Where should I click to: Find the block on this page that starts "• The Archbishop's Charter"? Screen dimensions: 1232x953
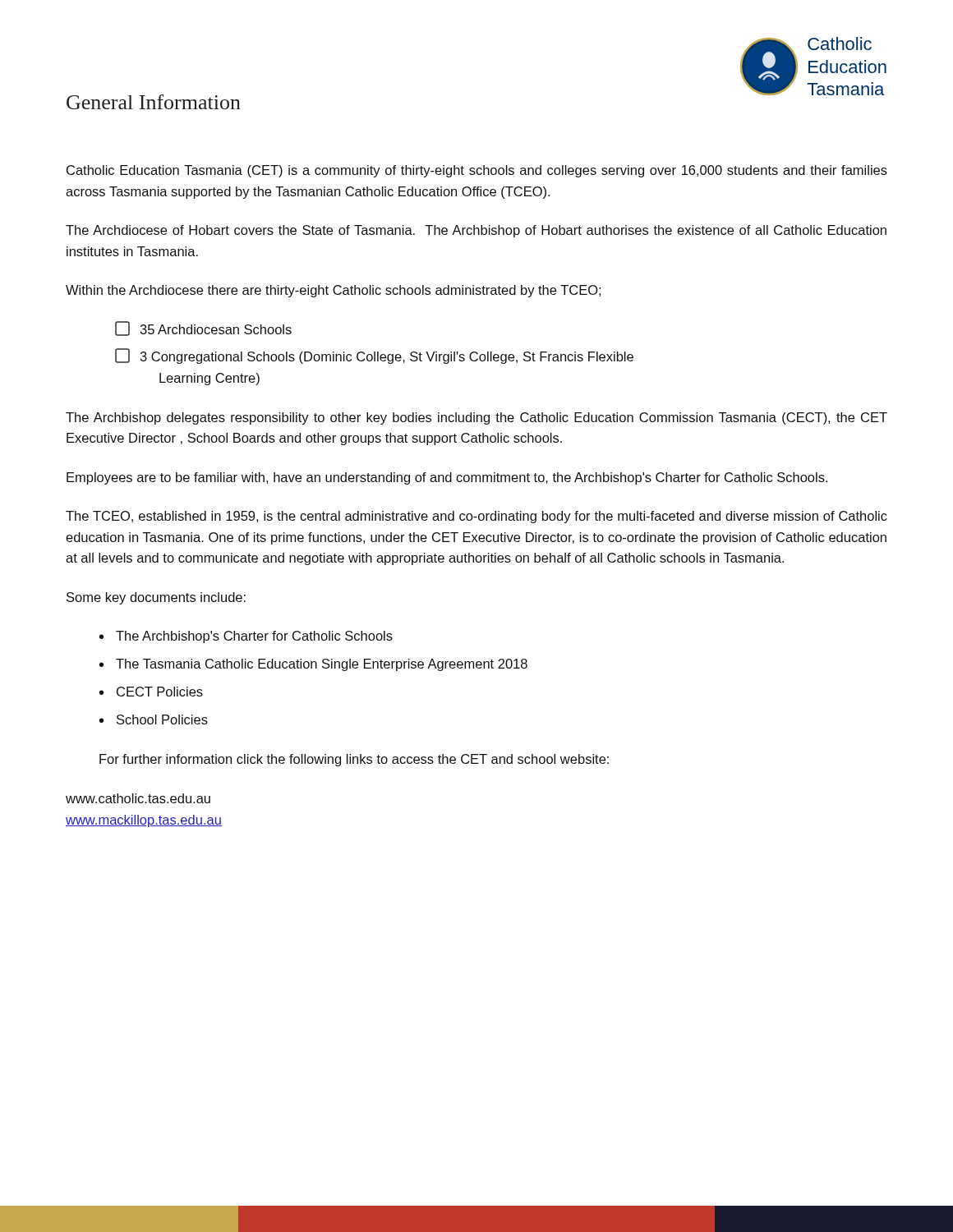point(246,637)
